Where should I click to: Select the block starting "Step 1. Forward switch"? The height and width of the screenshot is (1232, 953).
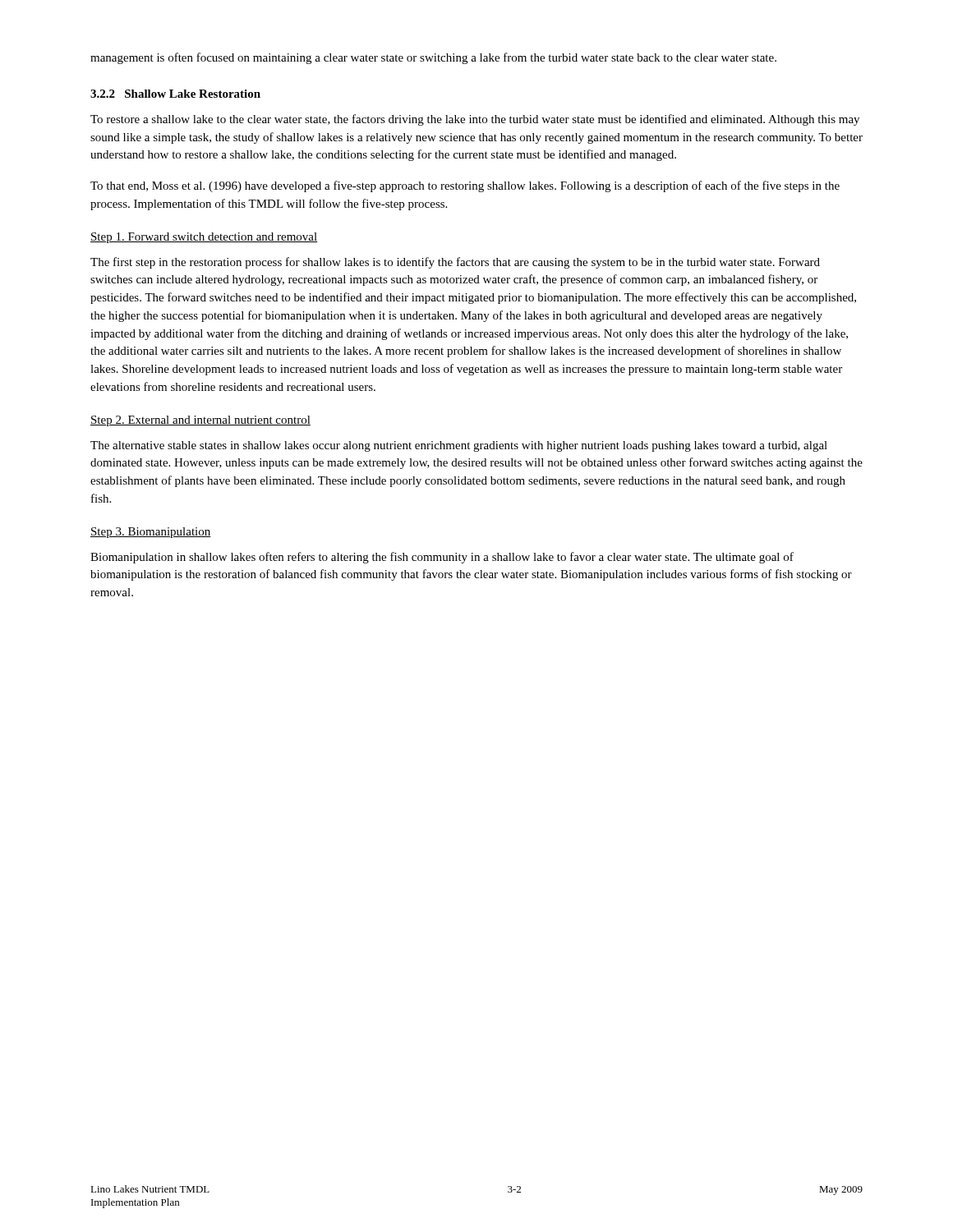204,236
